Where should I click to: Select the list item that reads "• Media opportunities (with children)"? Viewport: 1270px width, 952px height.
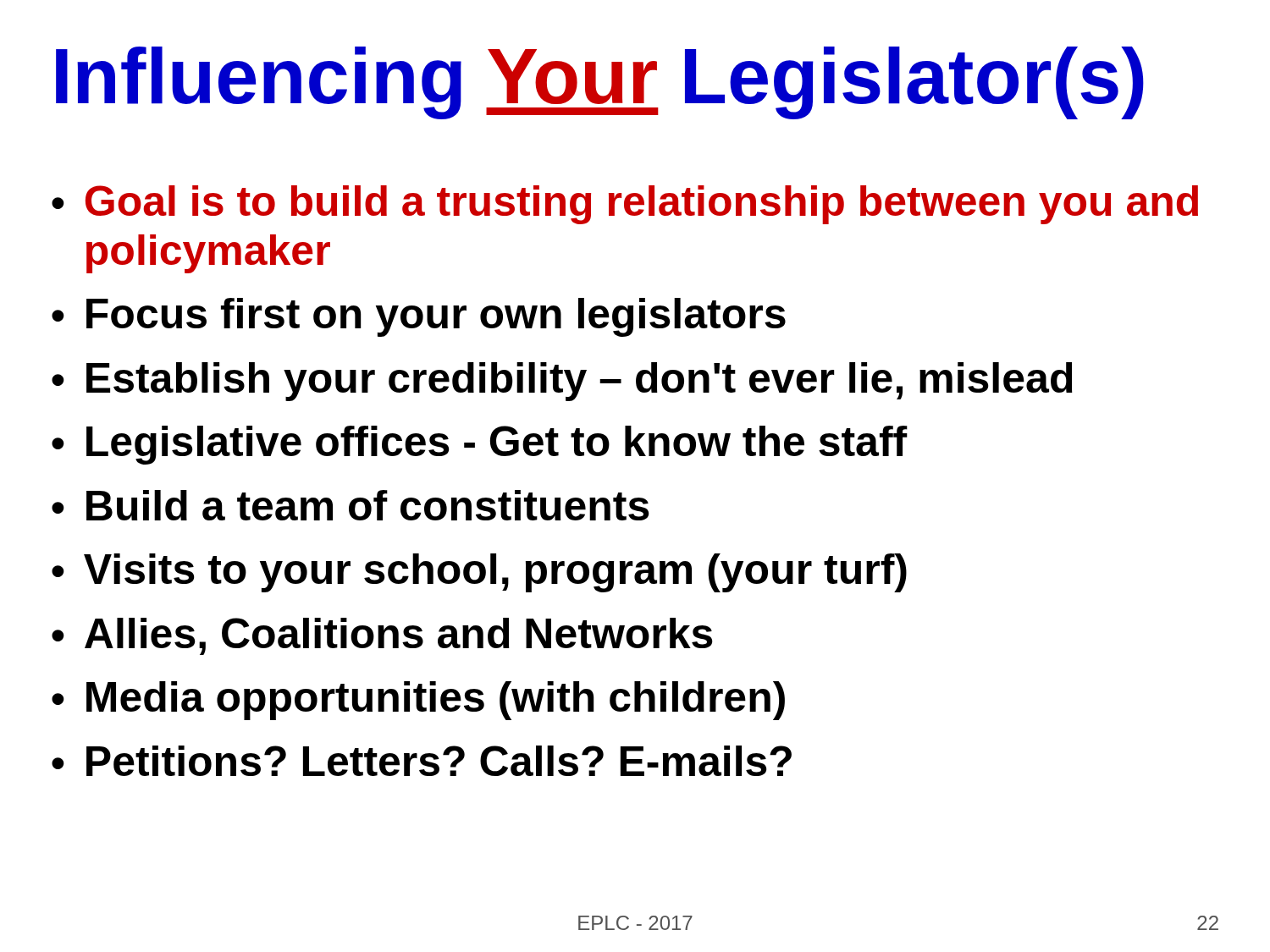pyautogui.click(x=419, y=698)
